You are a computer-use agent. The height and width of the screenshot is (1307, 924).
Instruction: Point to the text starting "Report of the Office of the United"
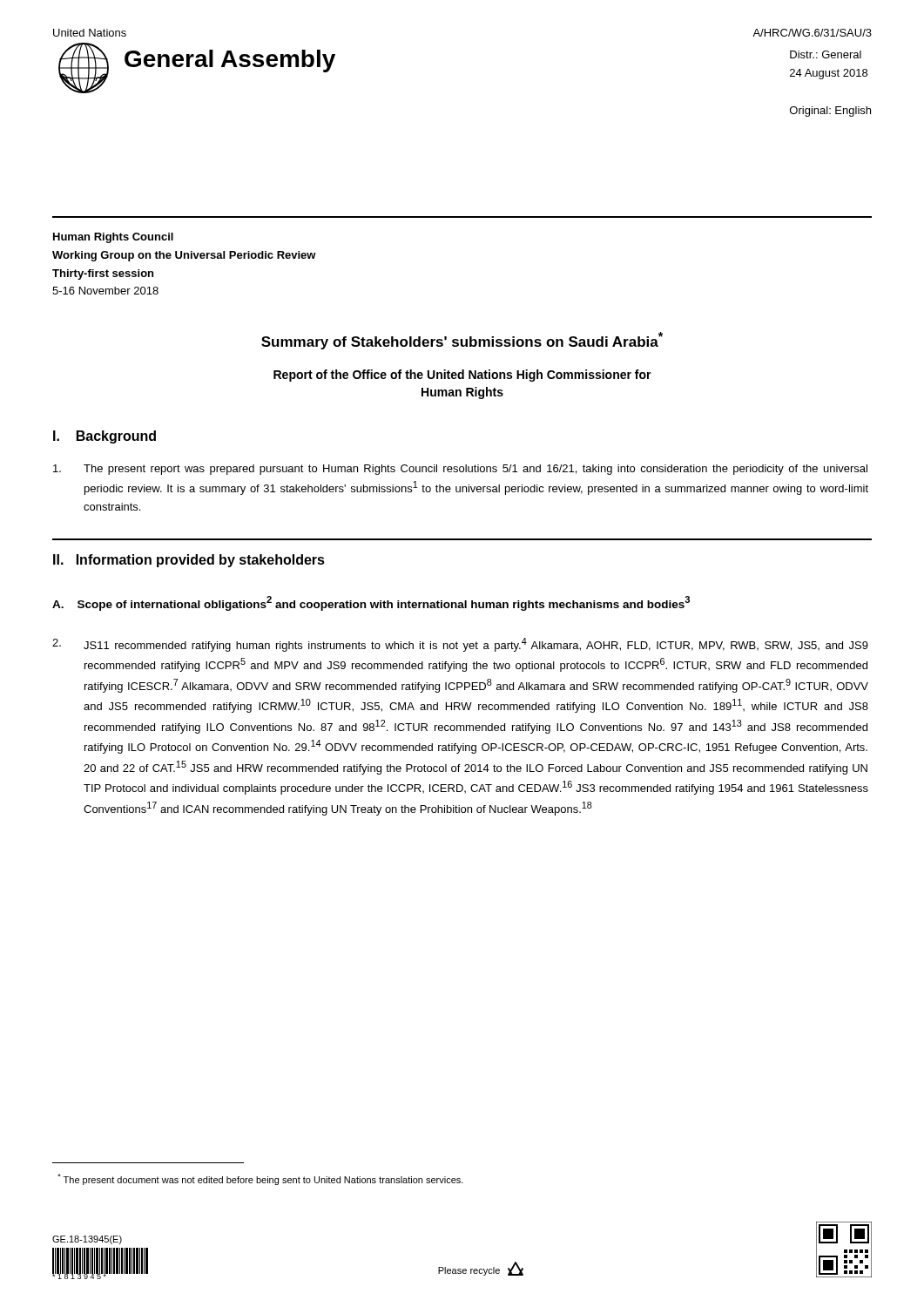coord(462,383)
